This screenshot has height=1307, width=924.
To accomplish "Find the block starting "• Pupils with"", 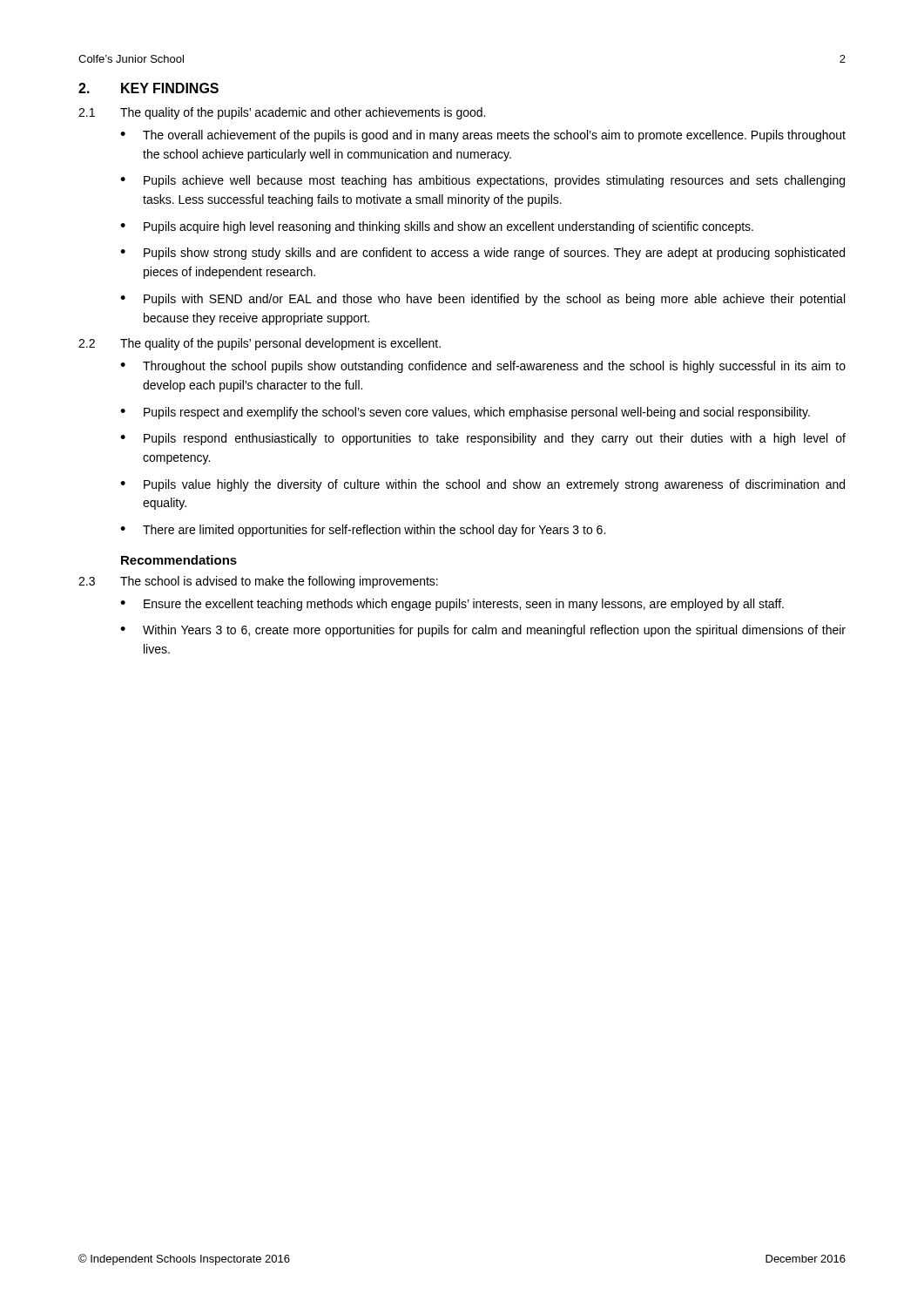I will point(483,308).
